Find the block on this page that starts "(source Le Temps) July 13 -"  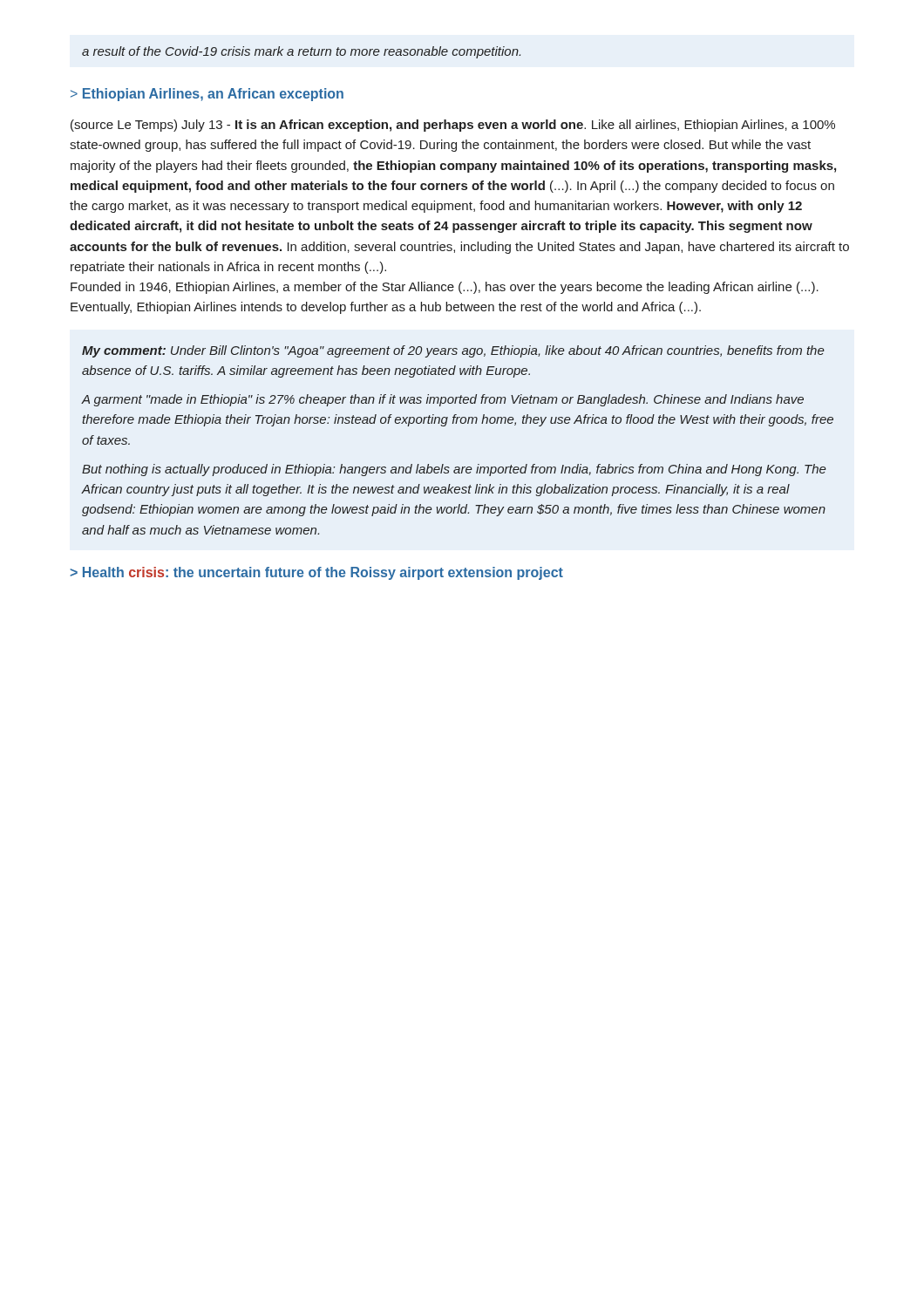(x=460, y=215)
